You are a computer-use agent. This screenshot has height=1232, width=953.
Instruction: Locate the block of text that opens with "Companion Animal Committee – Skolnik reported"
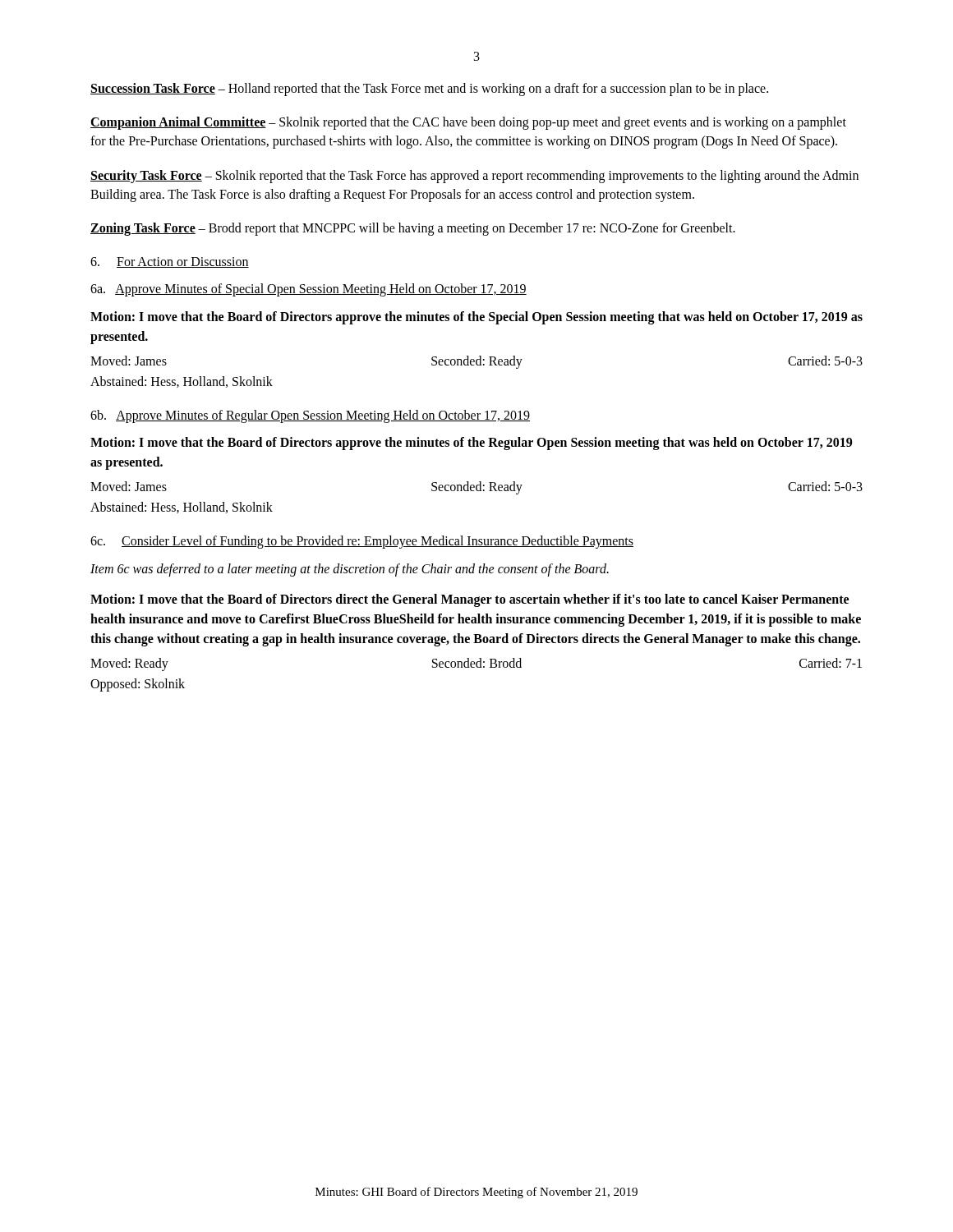pos(468,132)
